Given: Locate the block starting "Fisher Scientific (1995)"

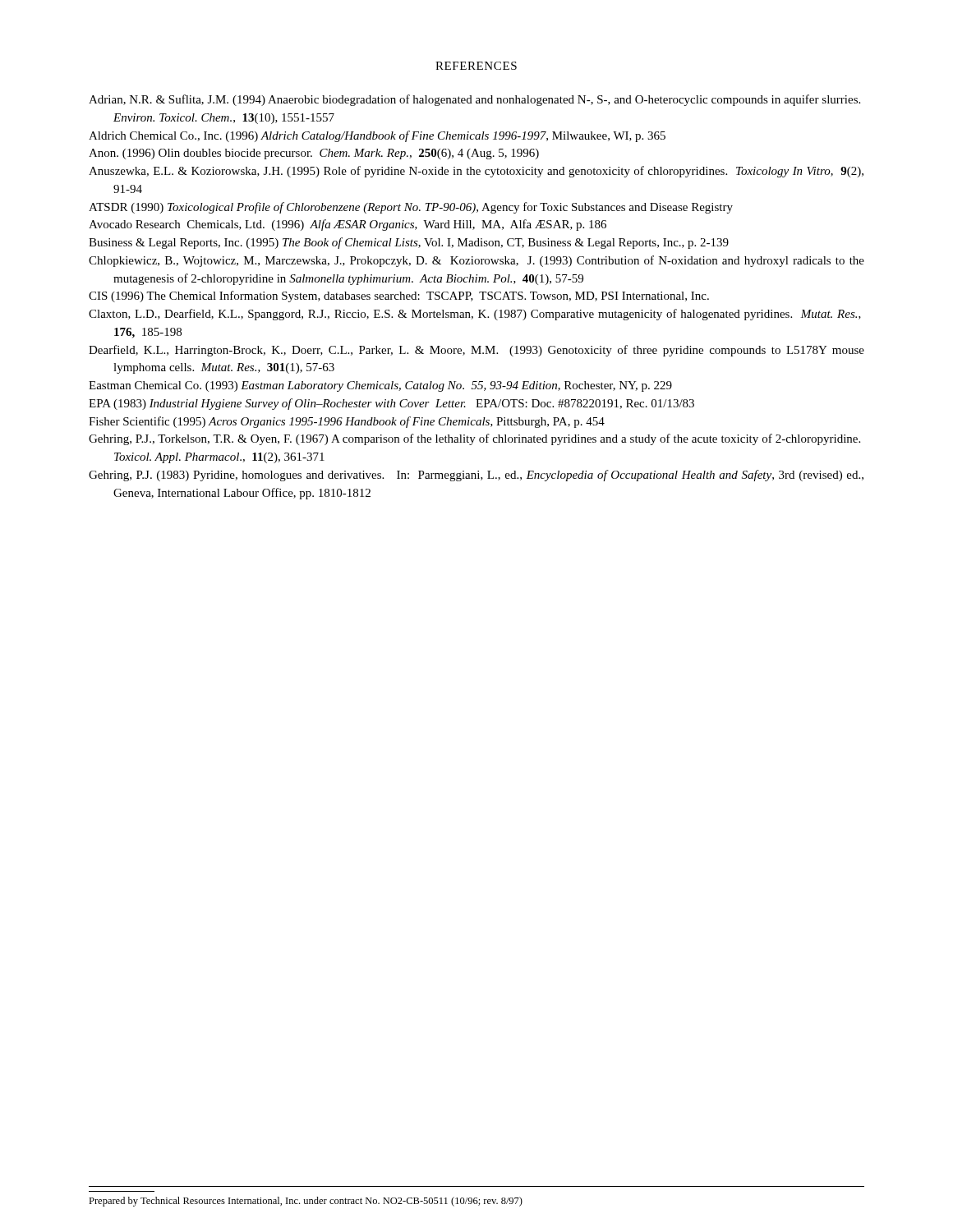Looking at the screenshot, I should tap(476, 422).
